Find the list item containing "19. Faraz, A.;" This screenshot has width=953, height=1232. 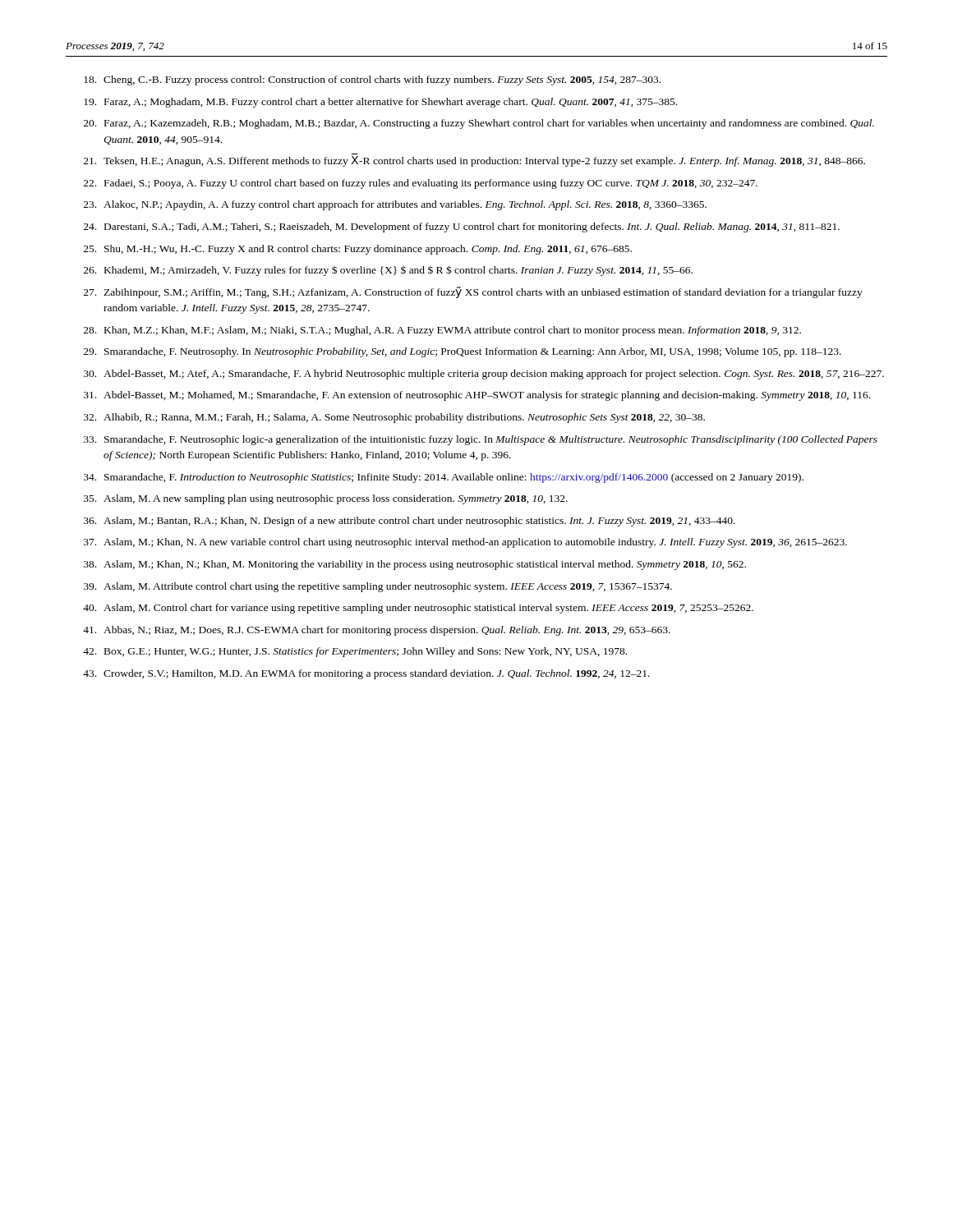pyautogui.click(x=476, y=101)
